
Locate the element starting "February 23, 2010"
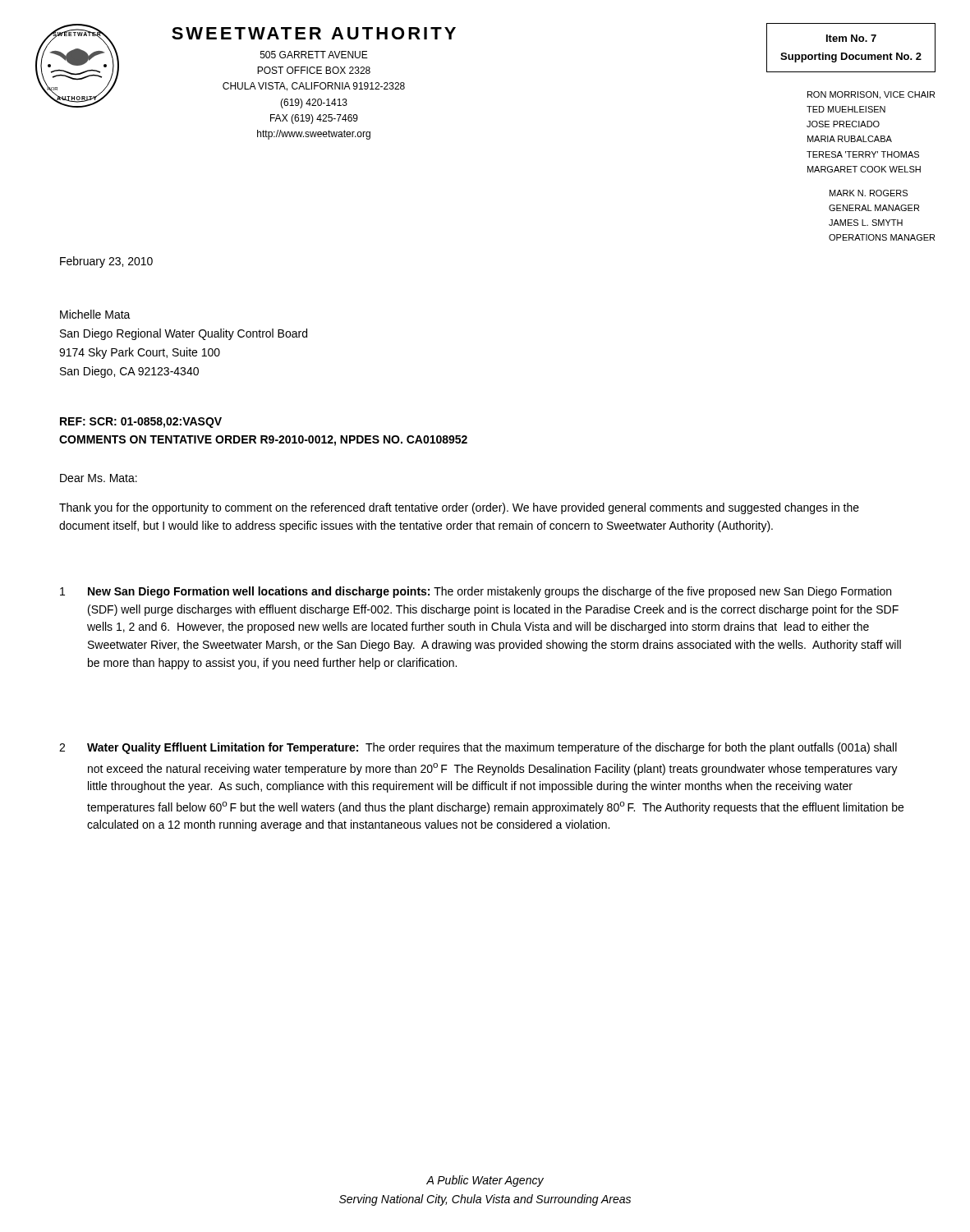[x=106, y=261]
